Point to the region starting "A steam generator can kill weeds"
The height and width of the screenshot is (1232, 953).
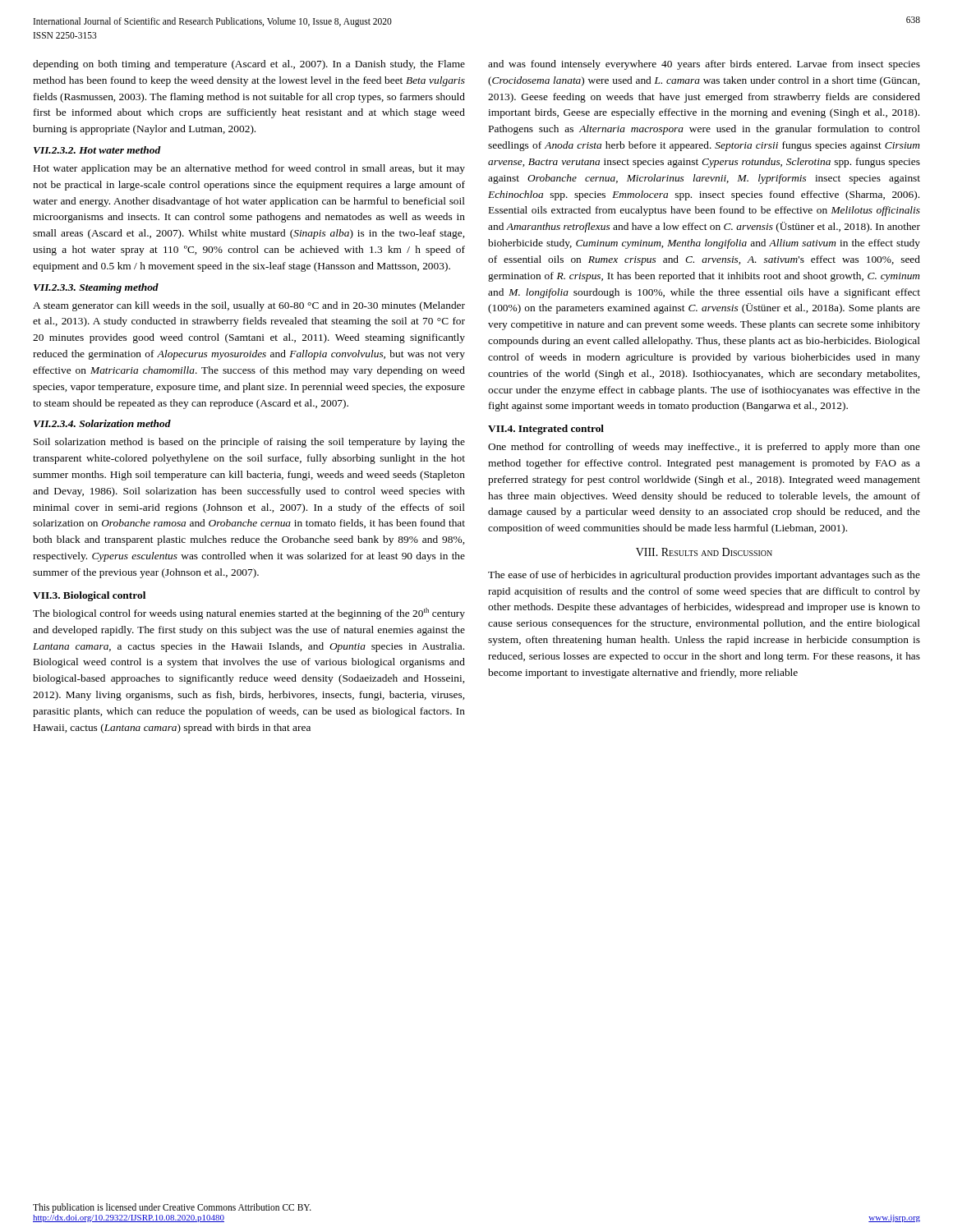pyautogui.click(x=249, y=354)
